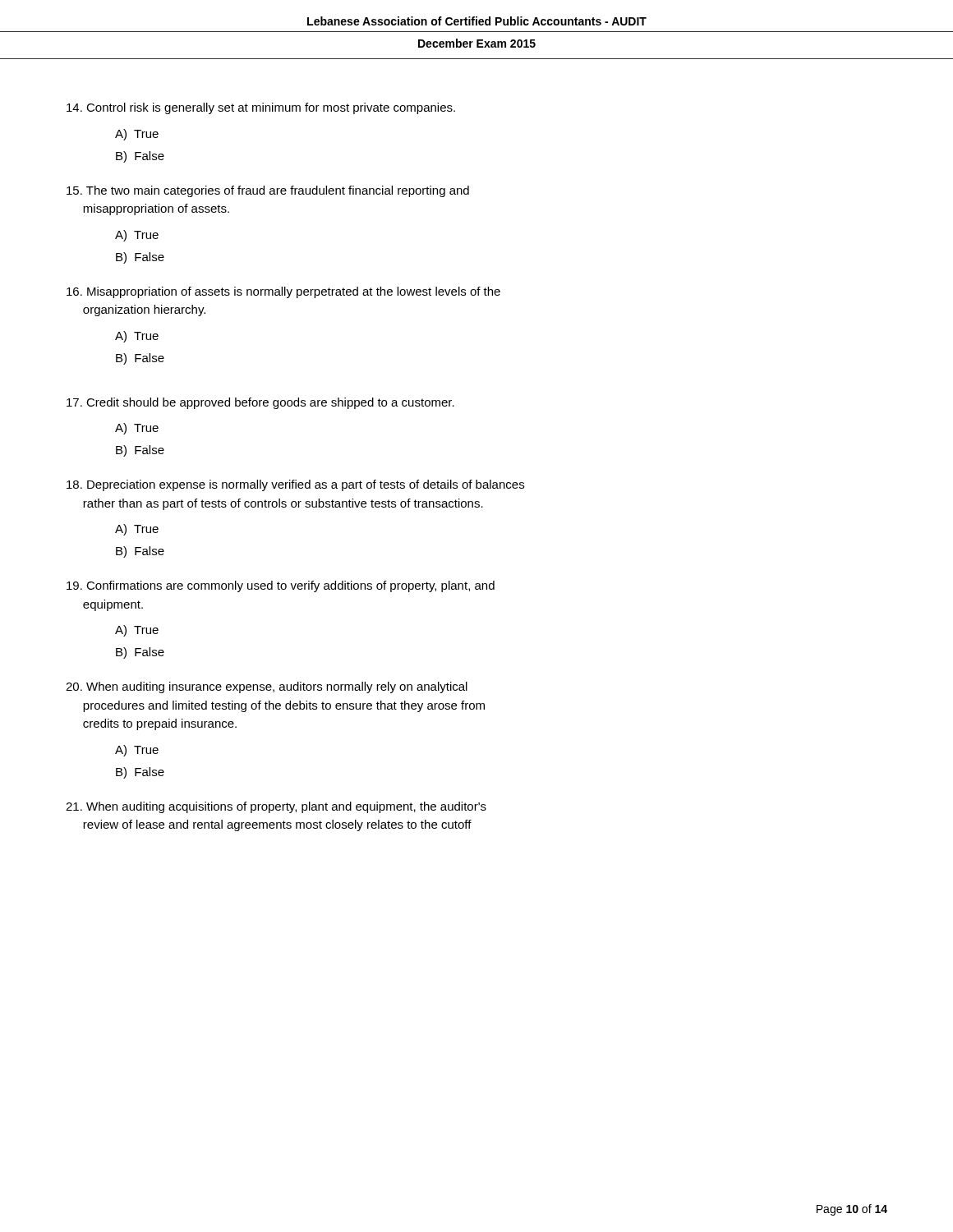Locate the text block starting "14. Control risk is generally set at"

(261, 108)
